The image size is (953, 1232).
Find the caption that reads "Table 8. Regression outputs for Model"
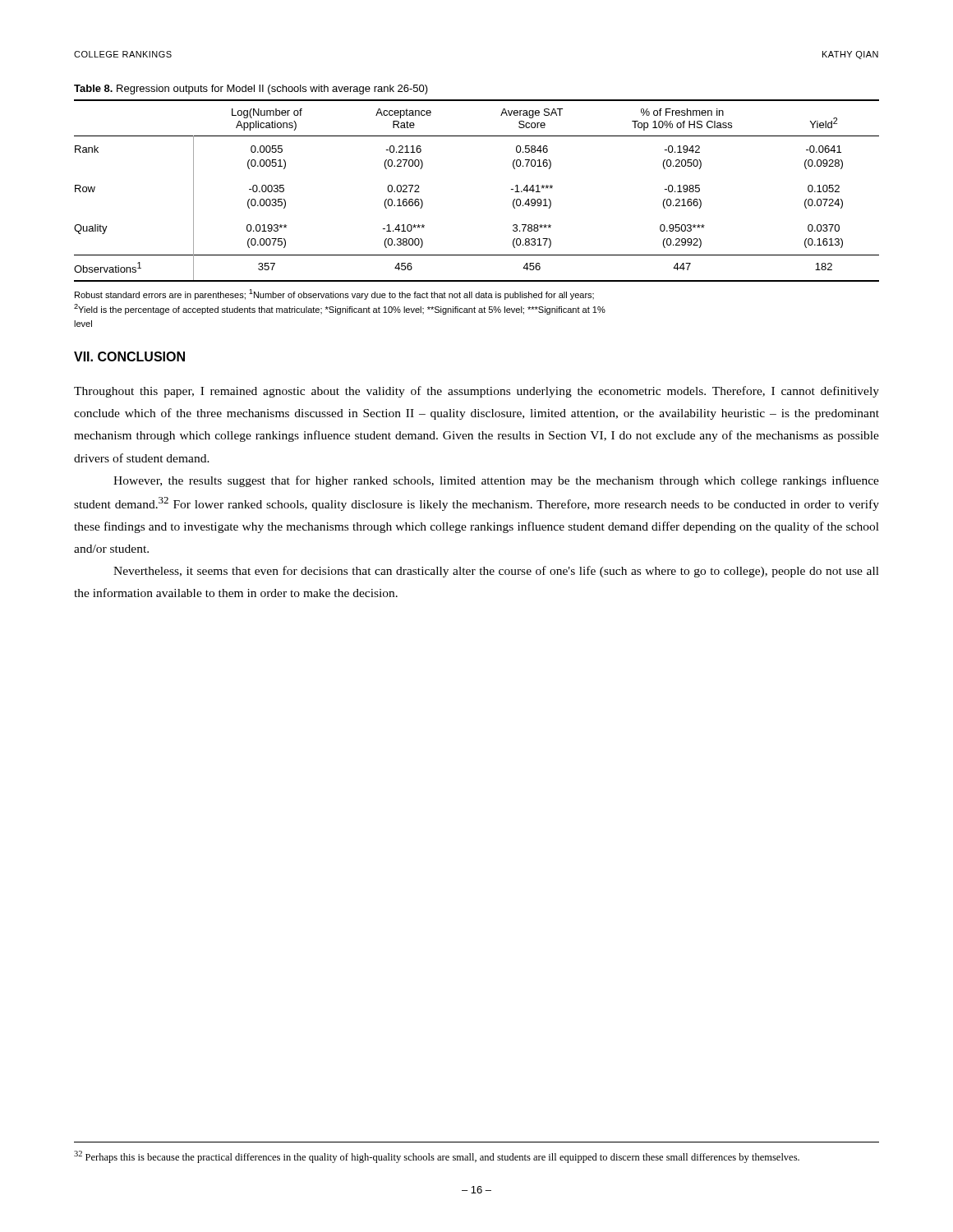(251, 88)
